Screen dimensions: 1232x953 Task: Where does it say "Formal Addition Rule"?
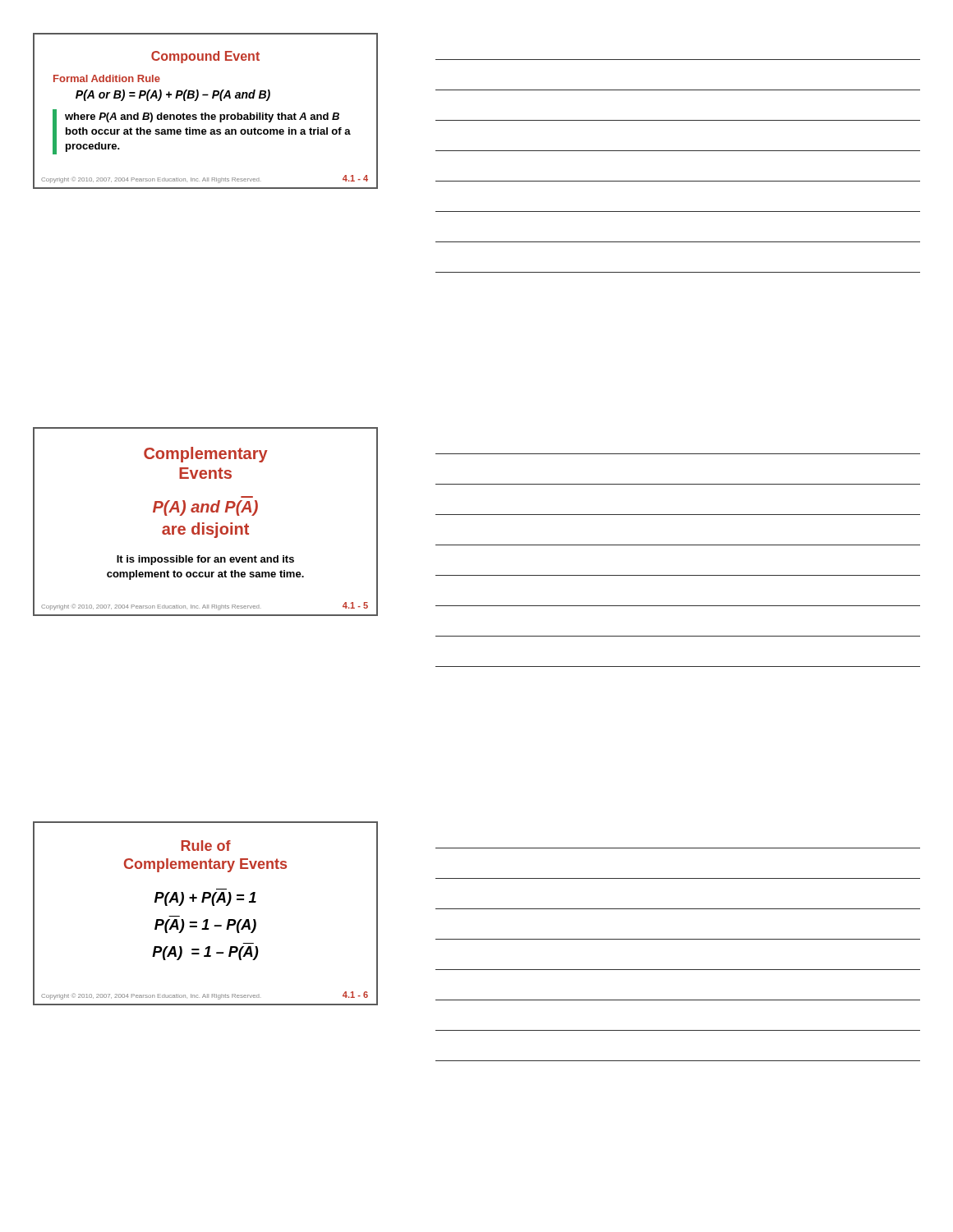coord(106,78)
